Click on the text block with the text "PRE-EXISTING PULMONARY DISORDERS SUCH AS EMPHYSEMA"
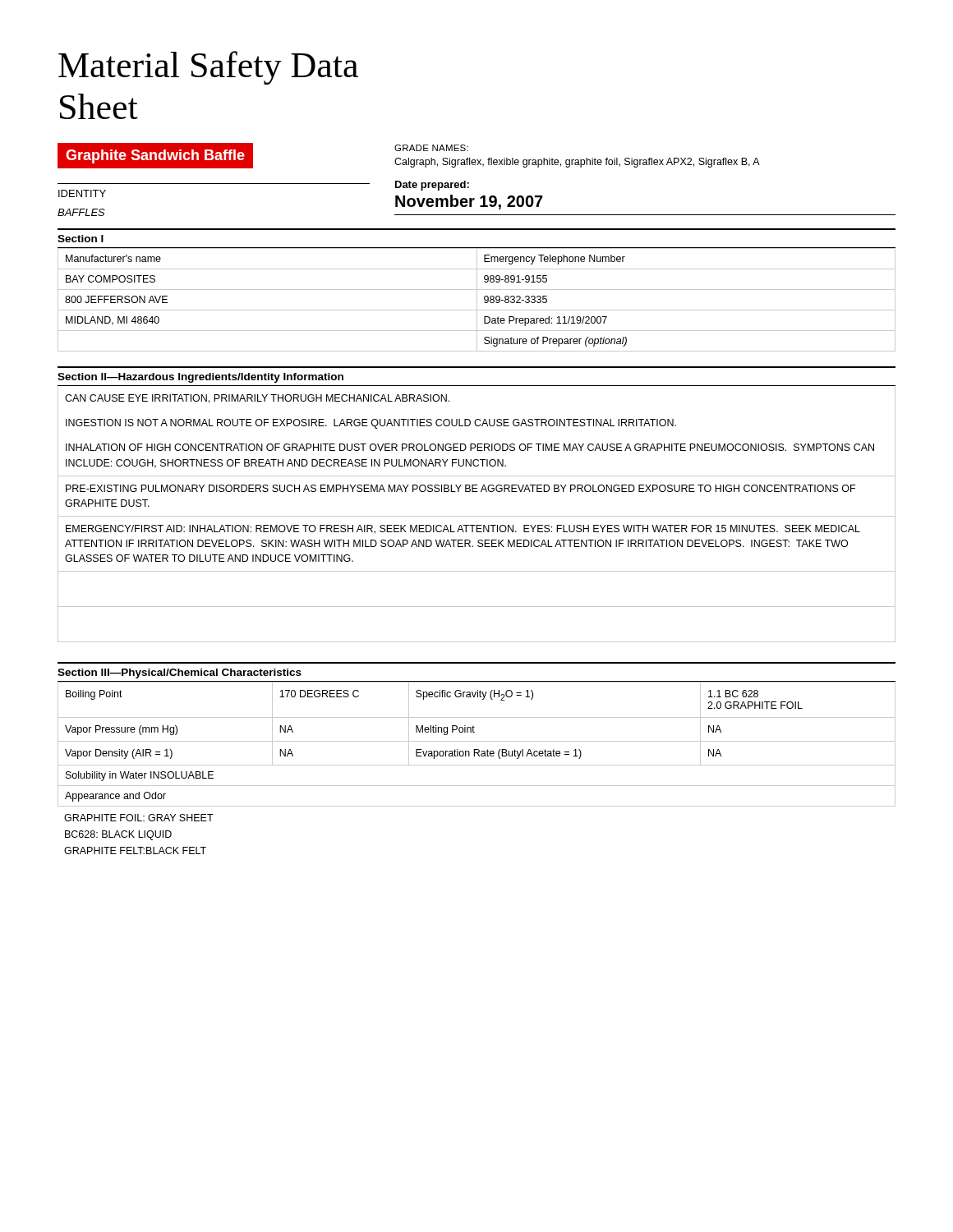Image resolution: width=953 pixels, height=1232 pixels. coord(460,496)
